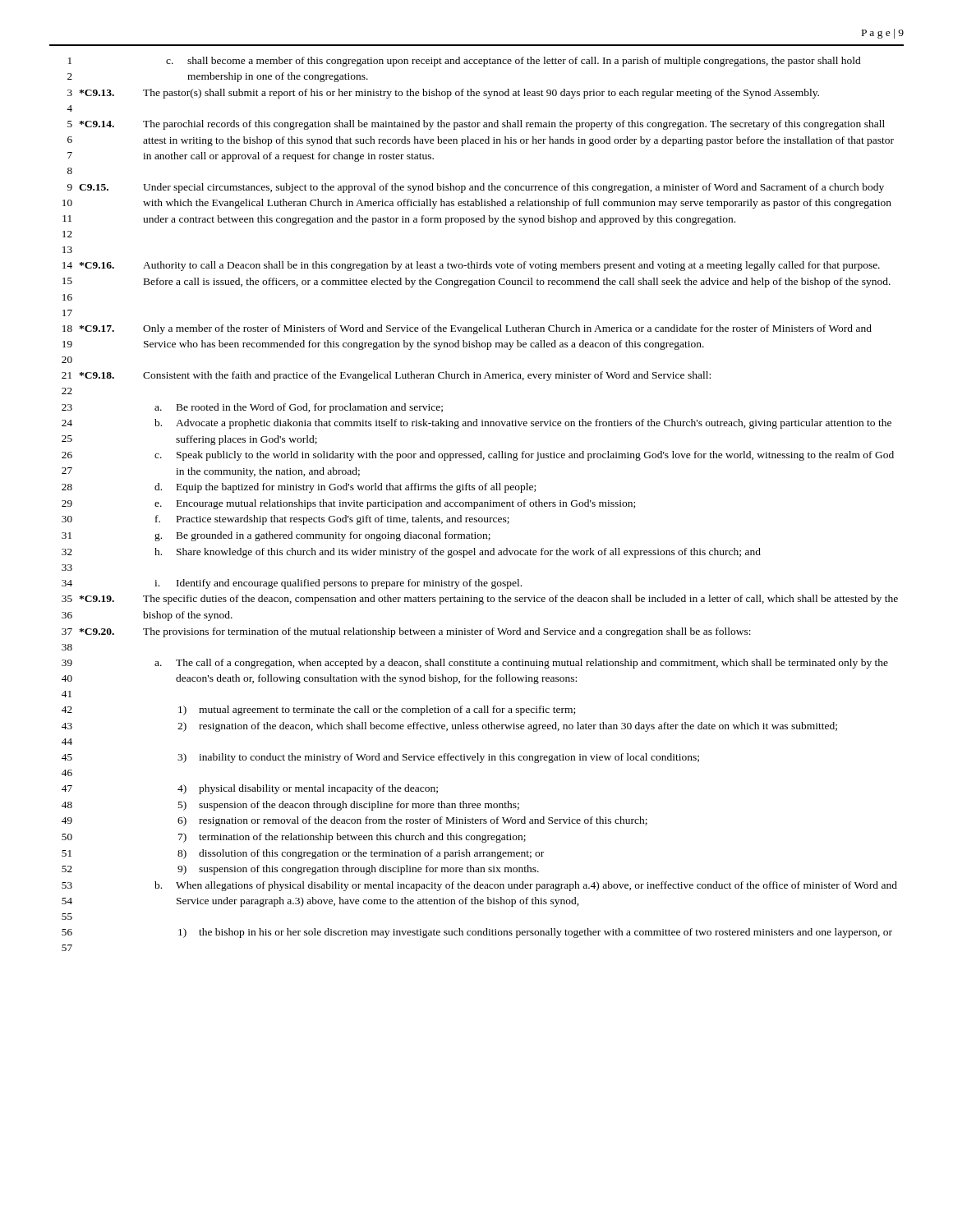This screenshot has width=953, height=1232.
Task: Point to the block beginning "The provisions for termination"
Action: point(447,631)
